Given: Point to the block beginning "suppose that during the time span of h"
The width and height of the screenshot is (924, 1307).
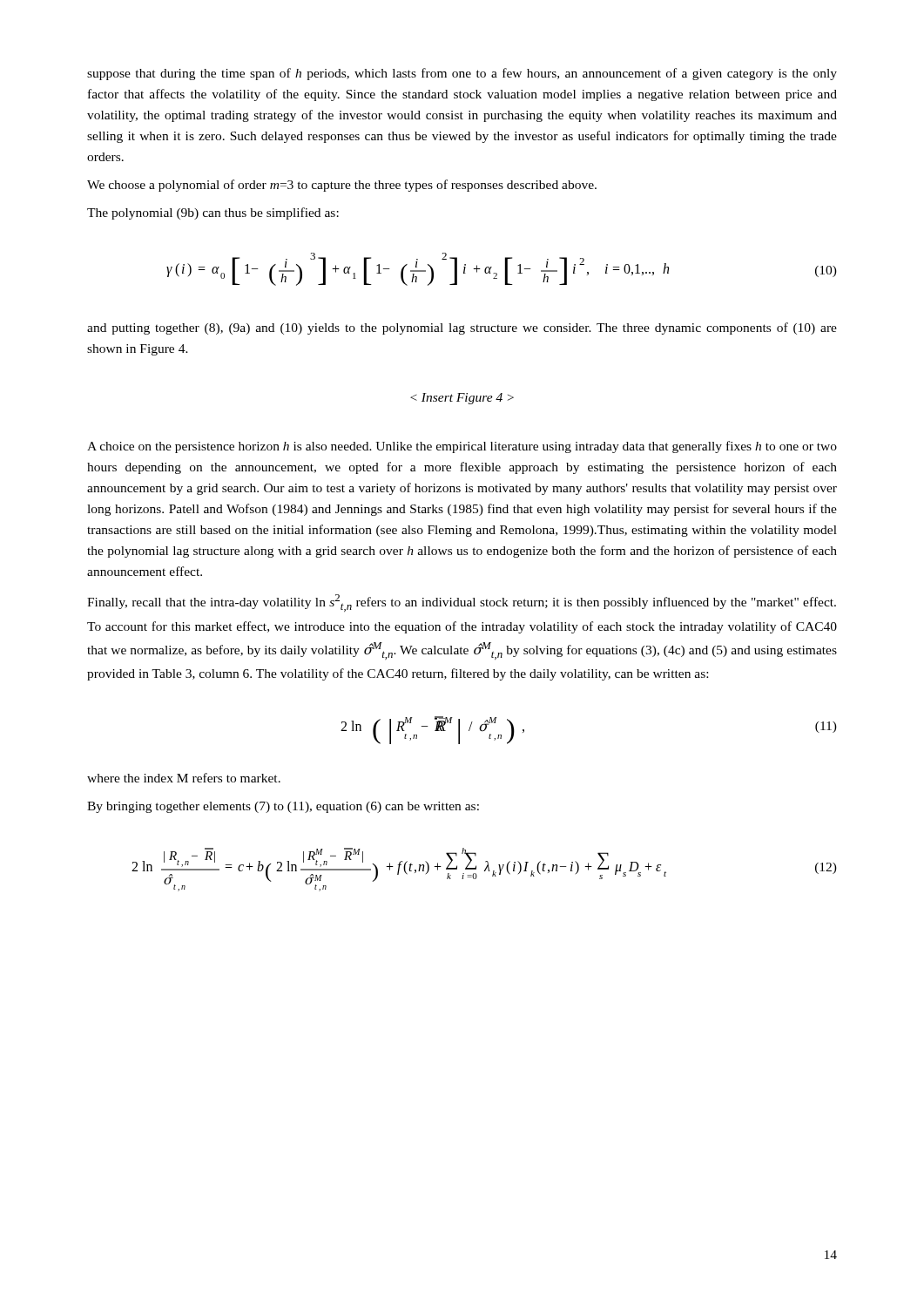Looking at the screenshot, I should point(462,115).
